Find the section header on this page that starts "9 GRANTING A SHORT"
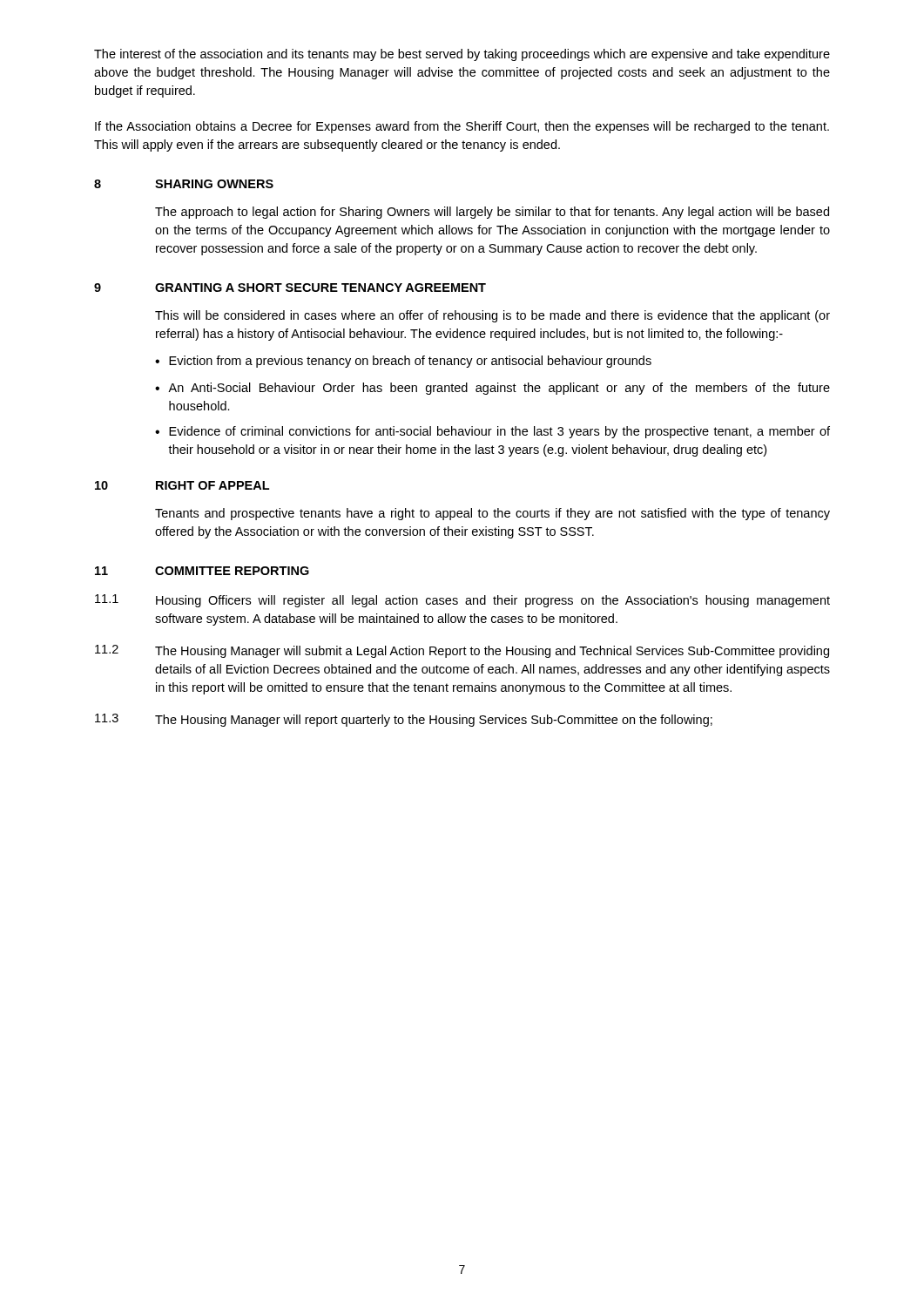The image size is (924, 1307). (290, 288)
